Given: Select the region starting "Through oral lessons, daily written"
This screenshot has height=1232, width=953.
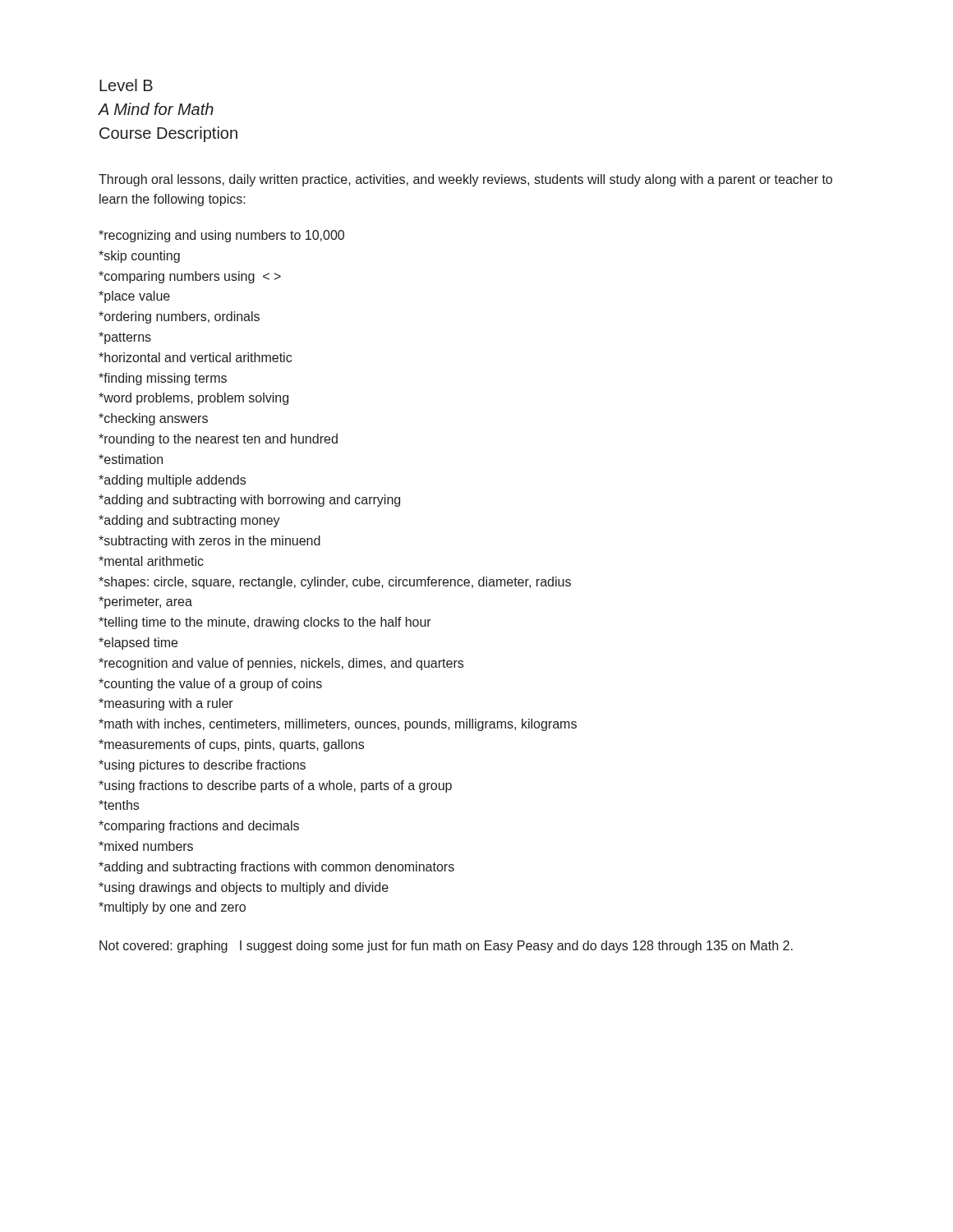Looking at the screenshot, I should (466, 189).
